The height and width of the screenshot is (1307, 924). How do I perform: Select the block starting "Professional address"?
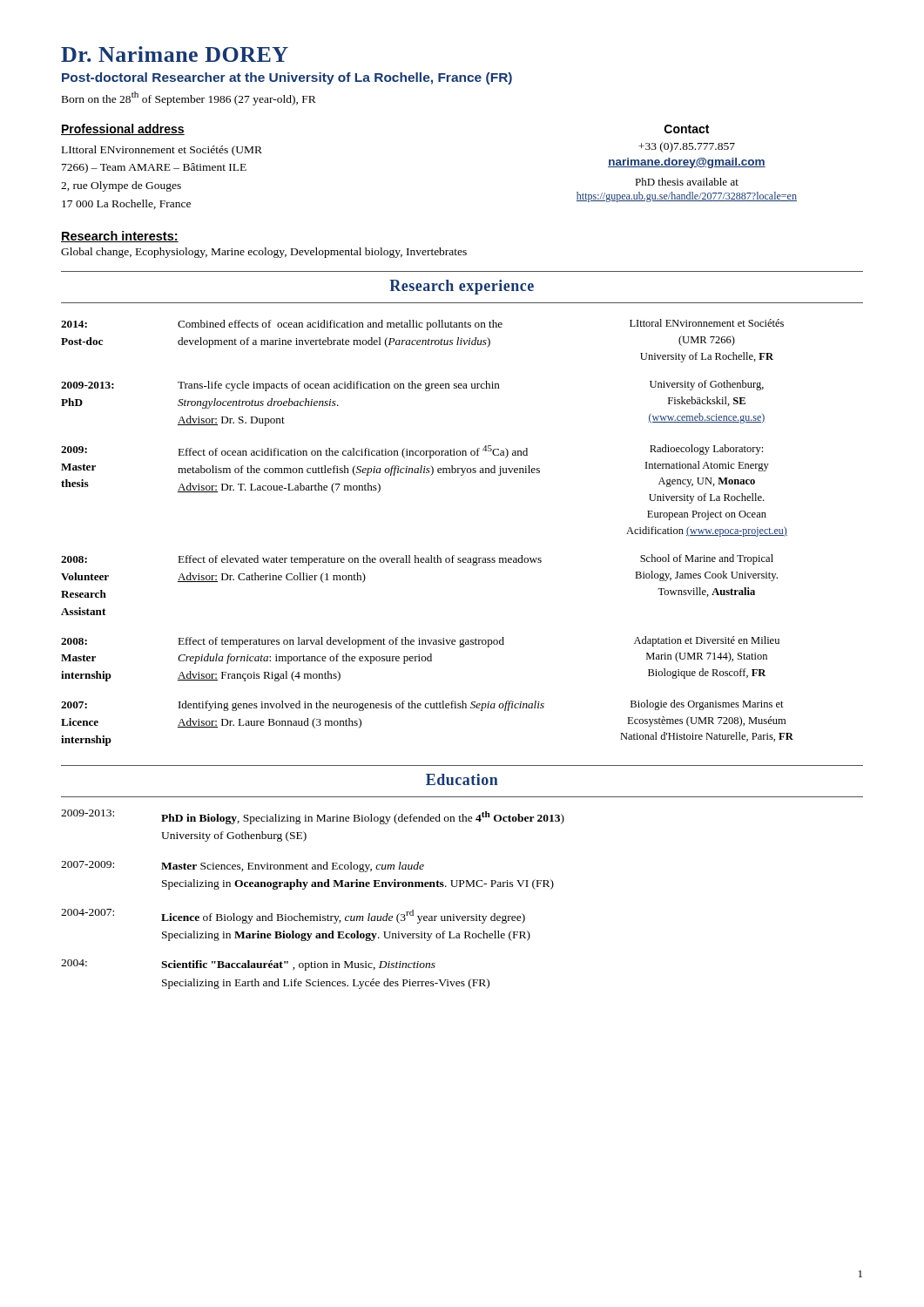pos(123,129)
